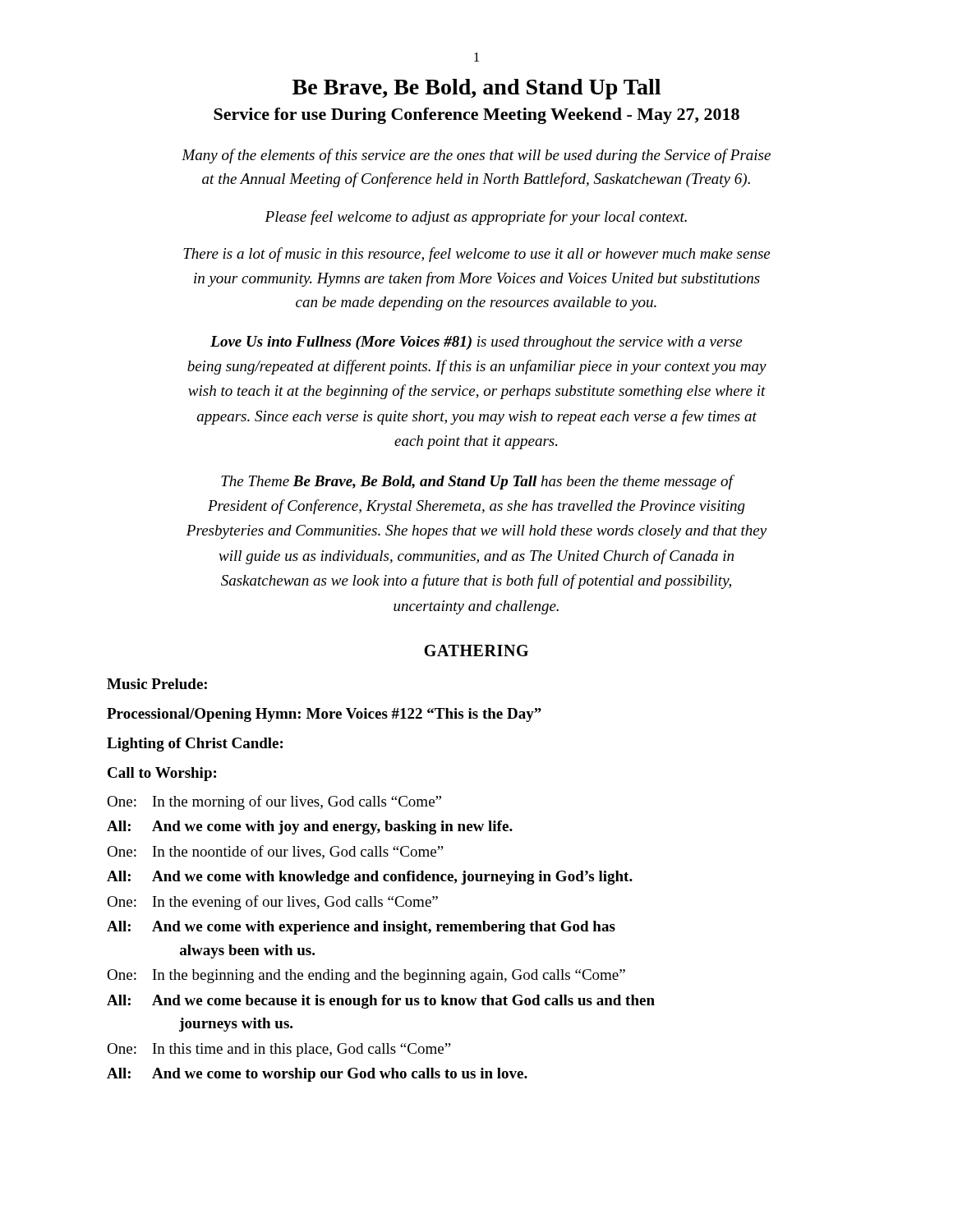Click the passage that begins "One: In this"
The height and width of the screenshot is (1232, 953).
[279, 1050]
